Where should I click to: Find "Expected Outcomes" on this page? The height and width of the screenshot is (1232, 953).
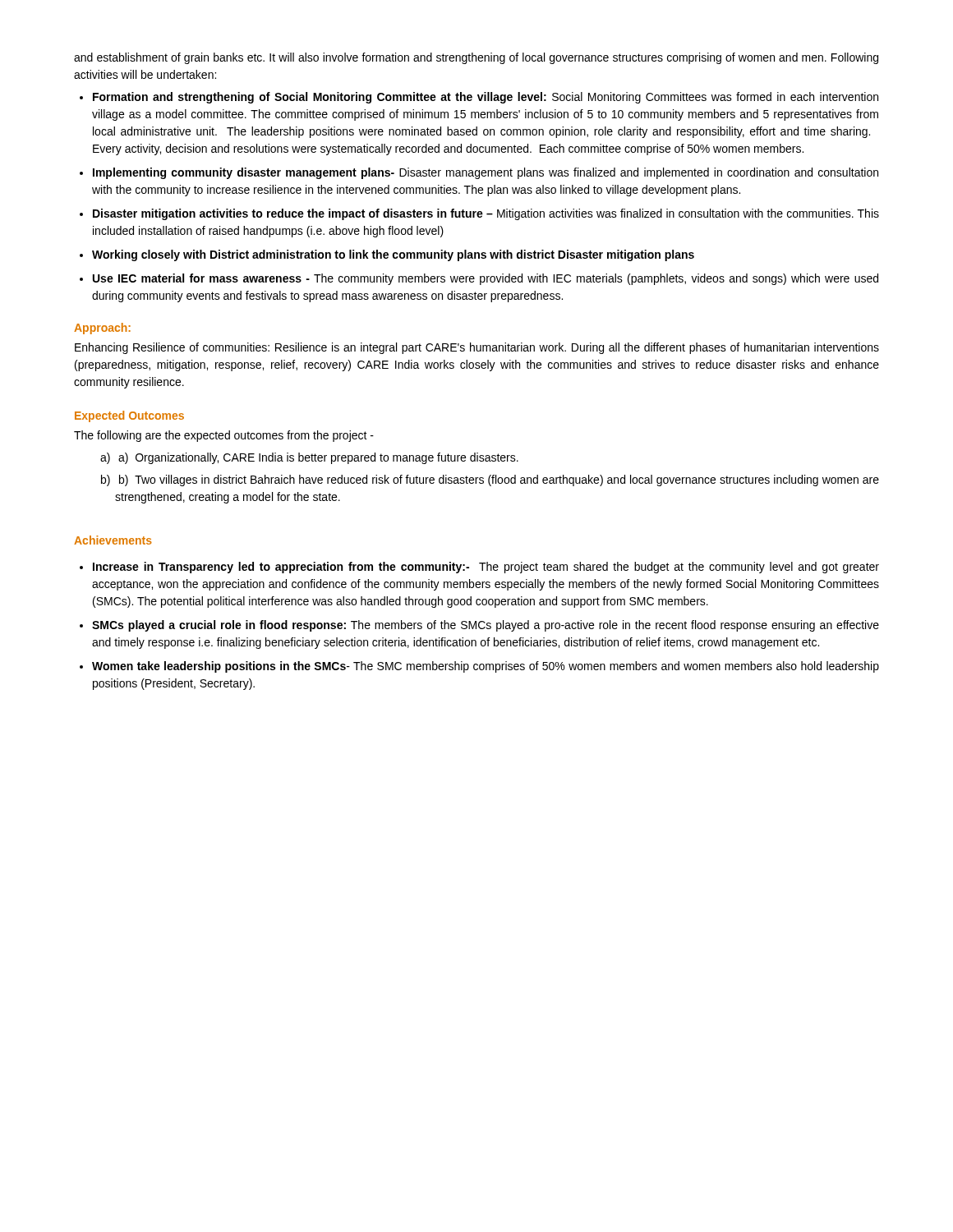click(x=129, y=416)
